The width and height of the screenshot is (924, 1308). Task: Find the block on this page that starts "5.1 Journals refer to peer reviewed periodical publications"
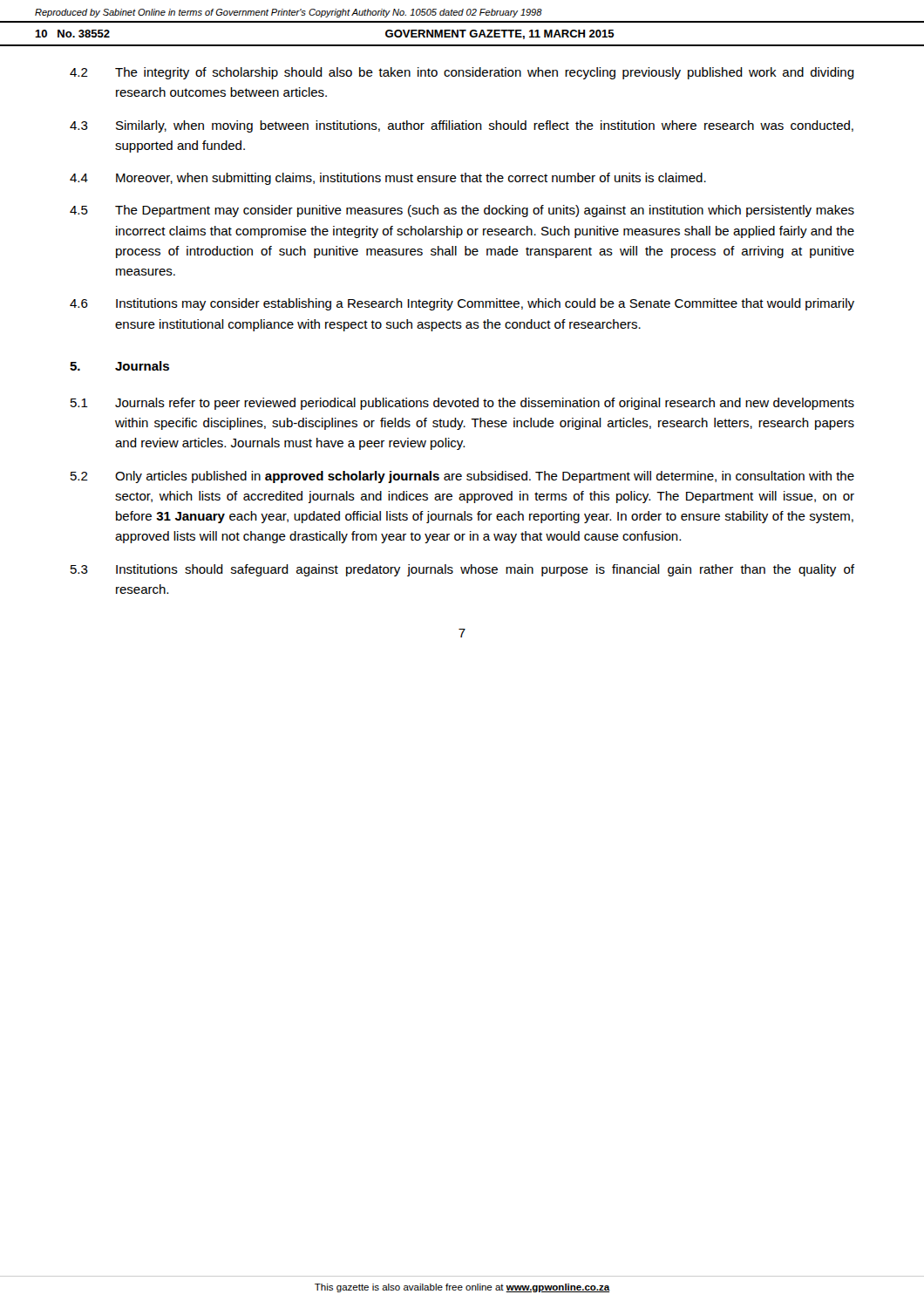(x=462, y=423)
